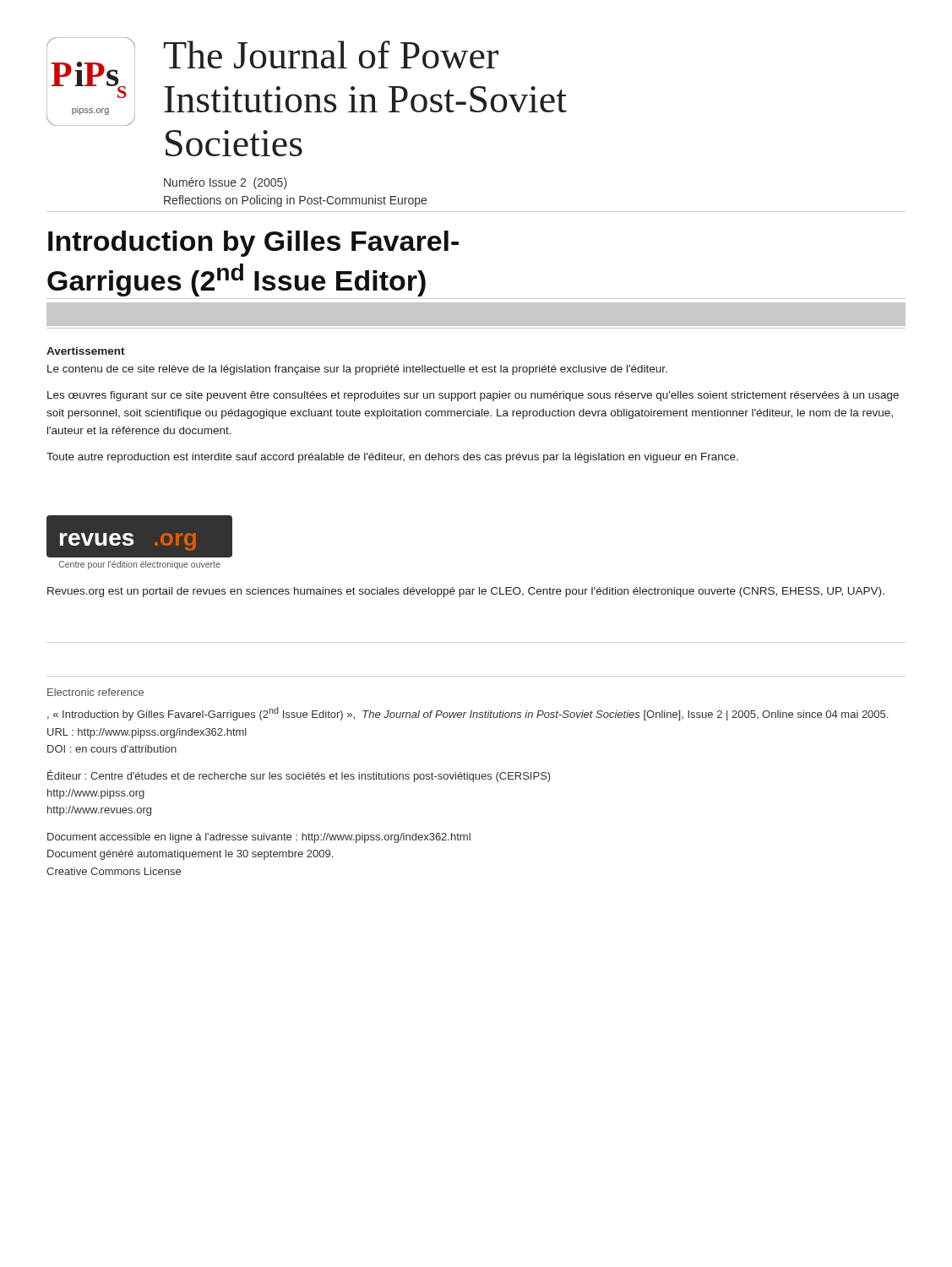Point to the region starting "Introduction by Gilles Favarel-Garrigues (2nd Issue Editor)"

253,244
